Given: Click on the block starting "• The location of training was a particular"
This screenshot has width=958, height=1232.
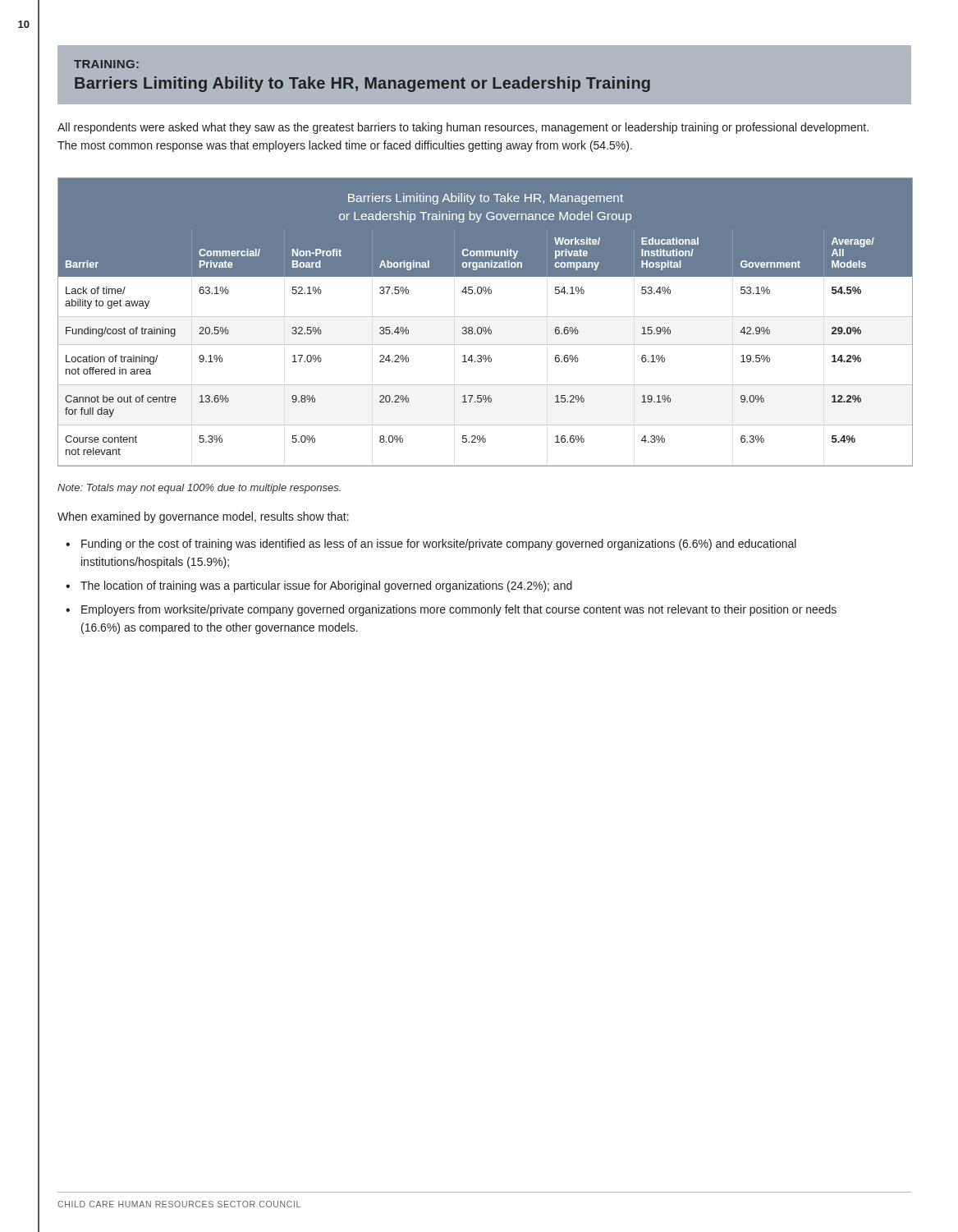Looking at the screenshot, I should (472, 586).
